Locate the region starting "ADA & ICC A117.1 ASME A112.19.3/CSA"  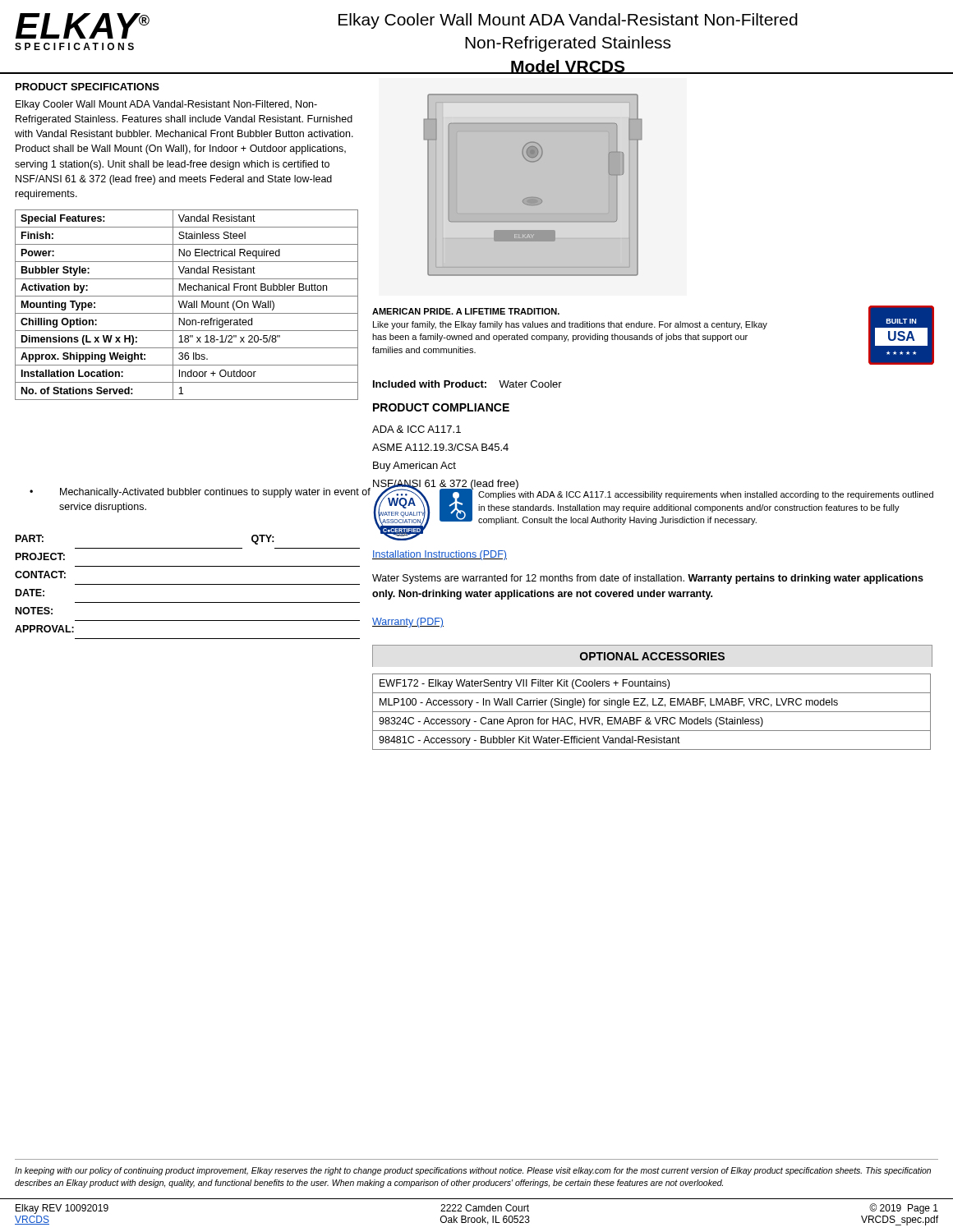click(x=445, y=456)
